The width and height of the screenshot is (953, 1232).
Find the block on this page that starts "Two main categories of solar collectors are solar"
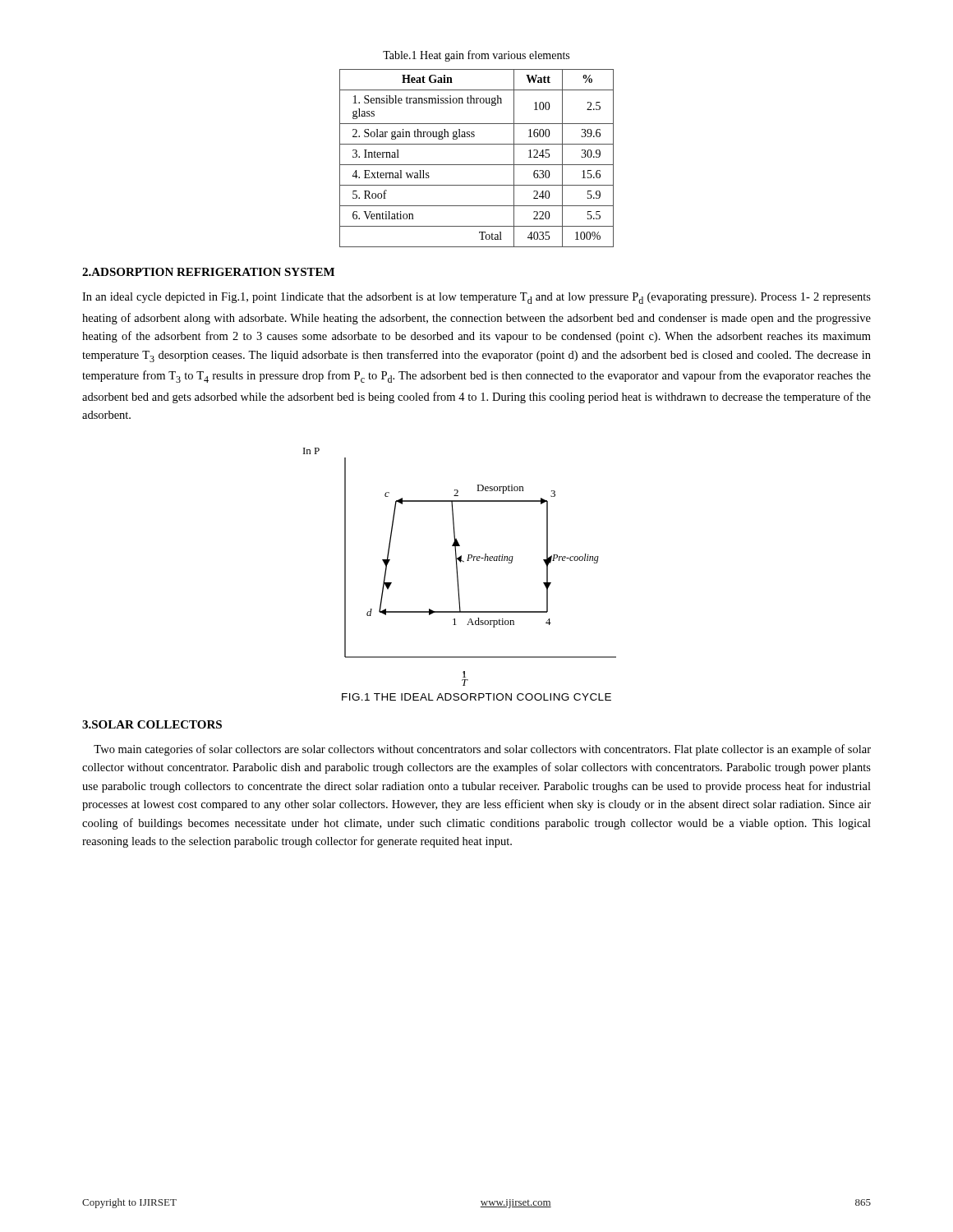pos(476,795)
